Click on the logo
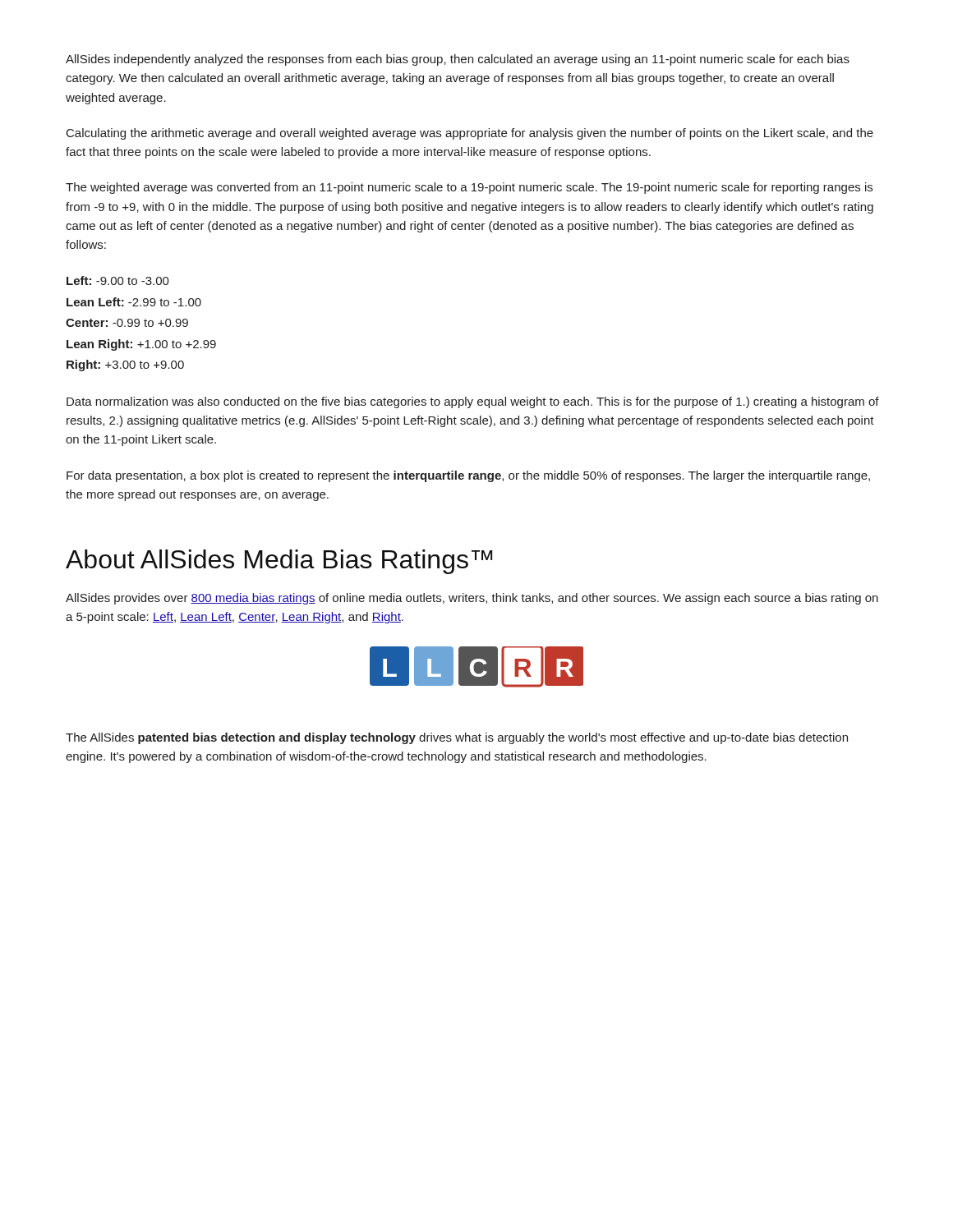The width and height of the screenshot is (953, 1232). pyautogui.click(x=476, y=677)
